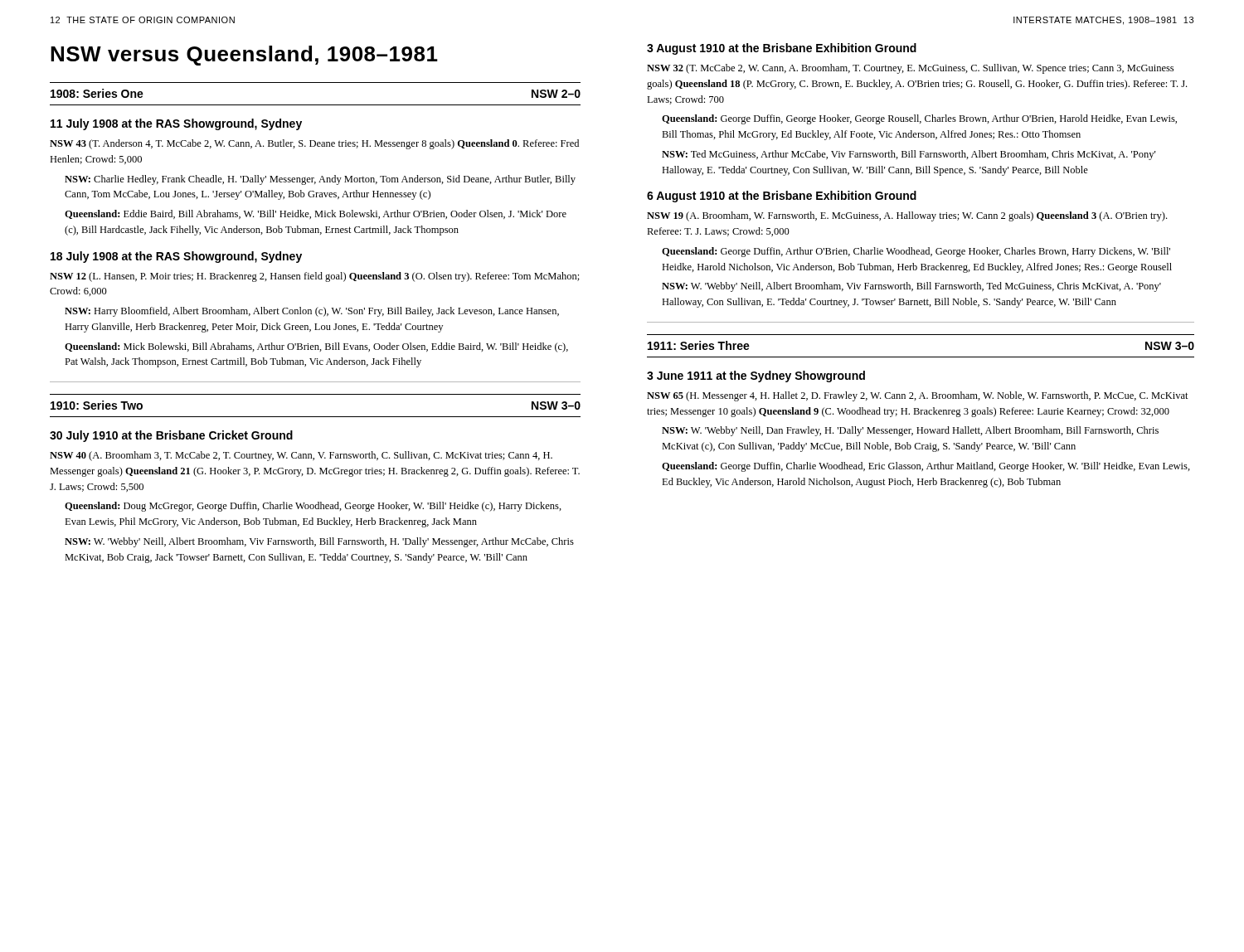The width and height of the screenshot is (1244, 952).
Task: Locate the section header with the text "11 July 1908 at"
Action: click(x=176, y=124)
